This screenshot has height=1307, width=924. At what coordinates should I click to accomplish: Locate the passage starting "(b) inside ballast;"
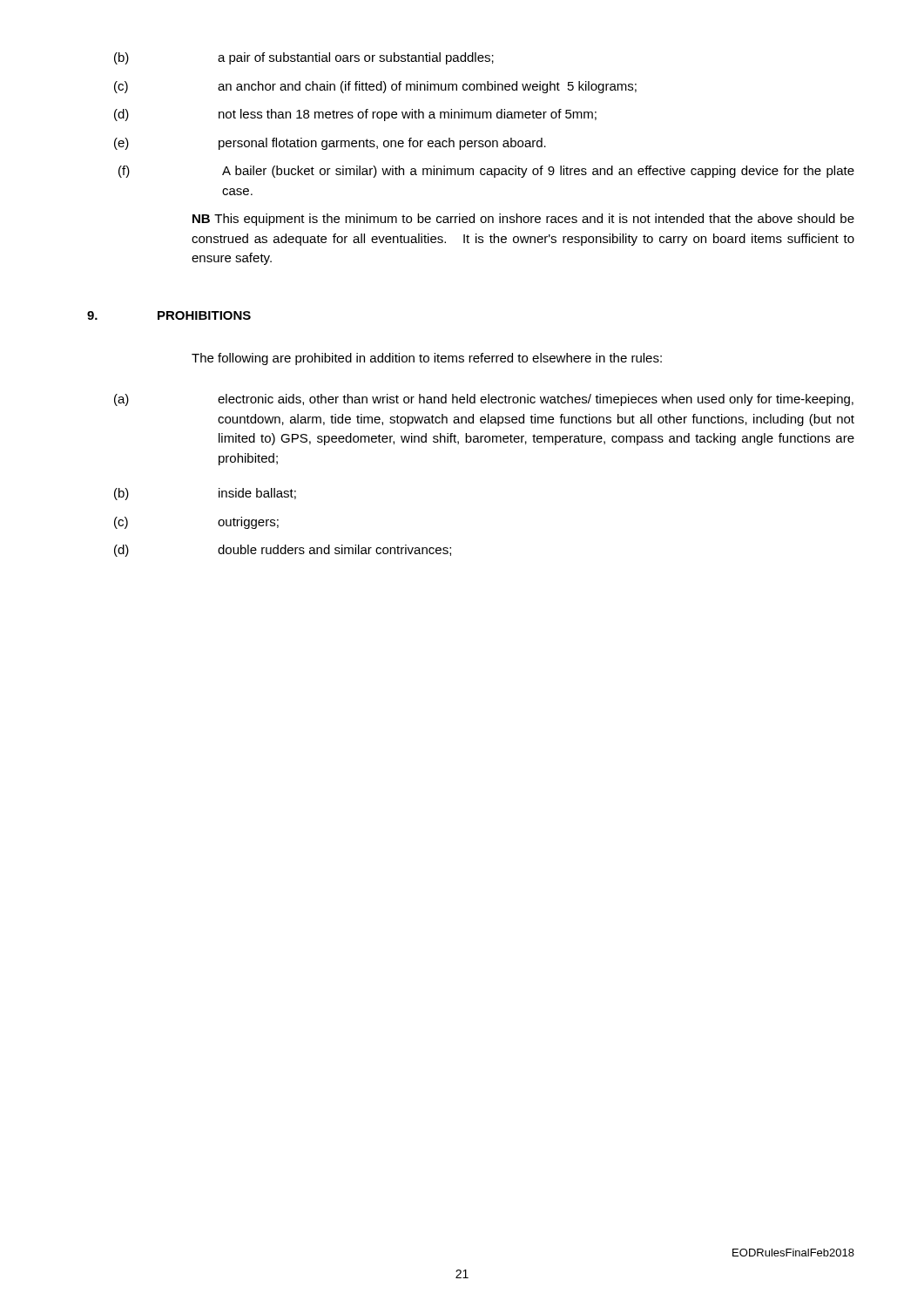click(123, 494)
